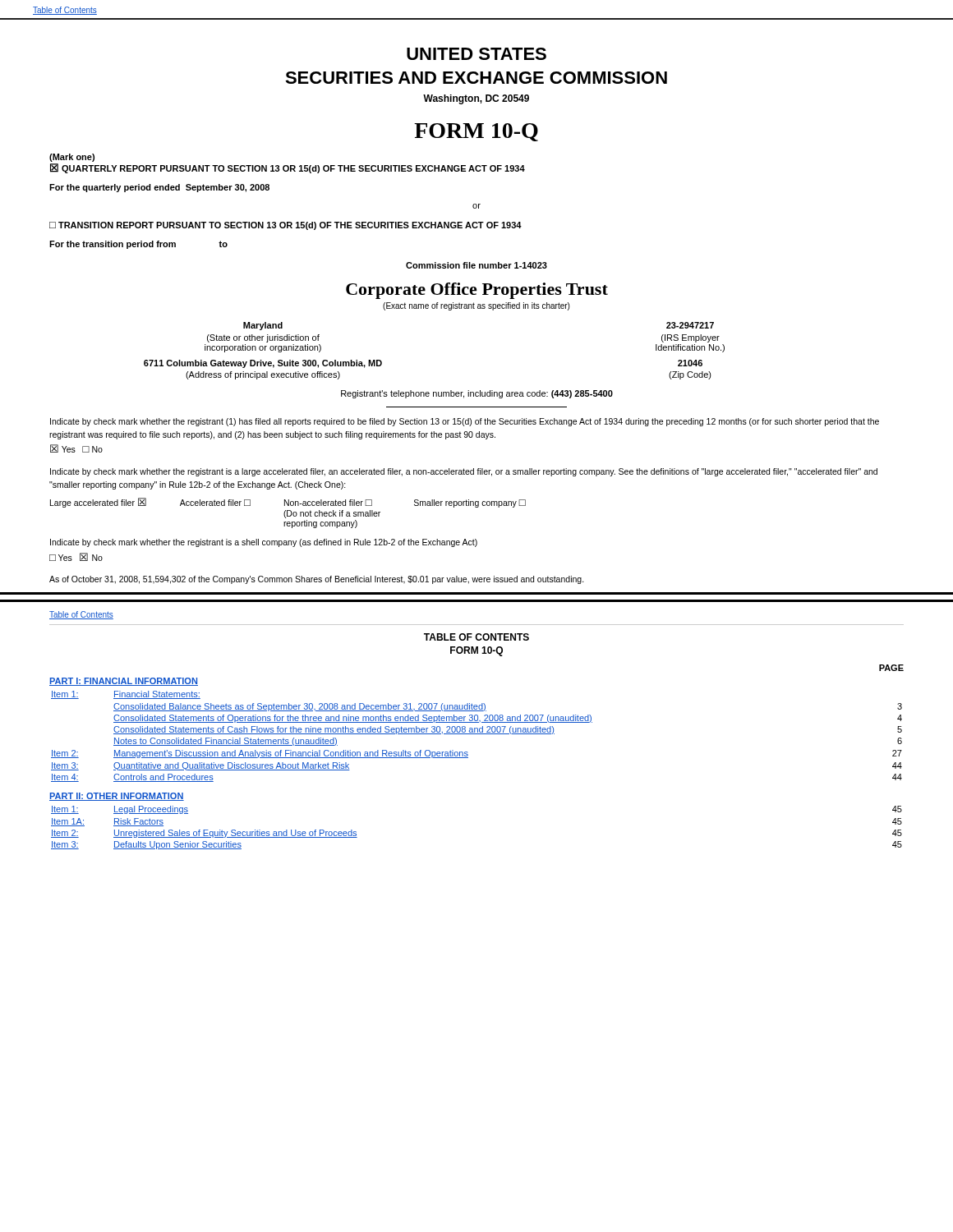This screenshot has width=953, height=1232.
Task: Select the table that reads "Quantitative and Qualitative Disclosures About"
Action: click(476, 735)
